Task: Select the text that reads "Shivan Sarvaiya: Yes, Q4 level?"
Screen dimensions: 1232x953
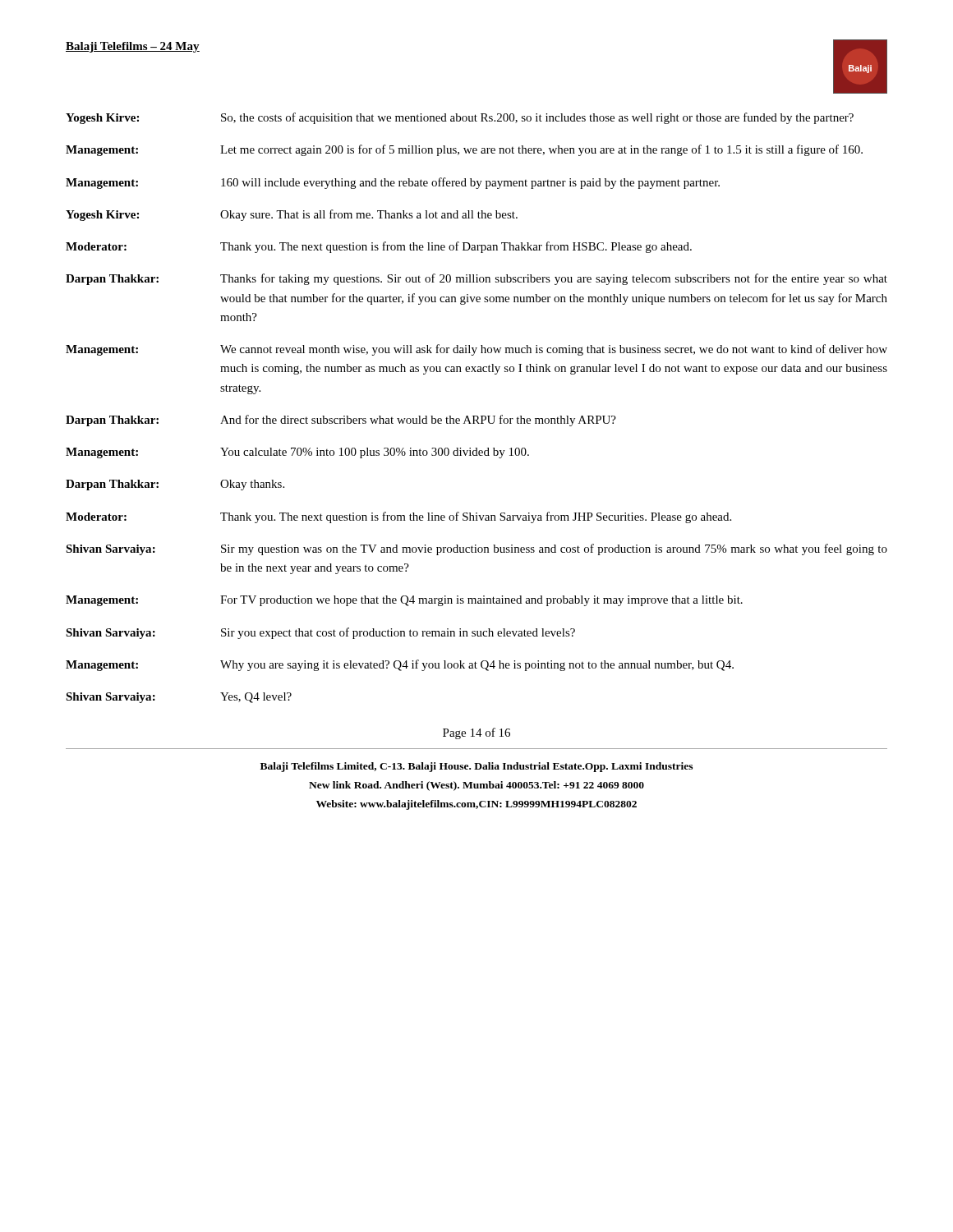Action: 128,698
